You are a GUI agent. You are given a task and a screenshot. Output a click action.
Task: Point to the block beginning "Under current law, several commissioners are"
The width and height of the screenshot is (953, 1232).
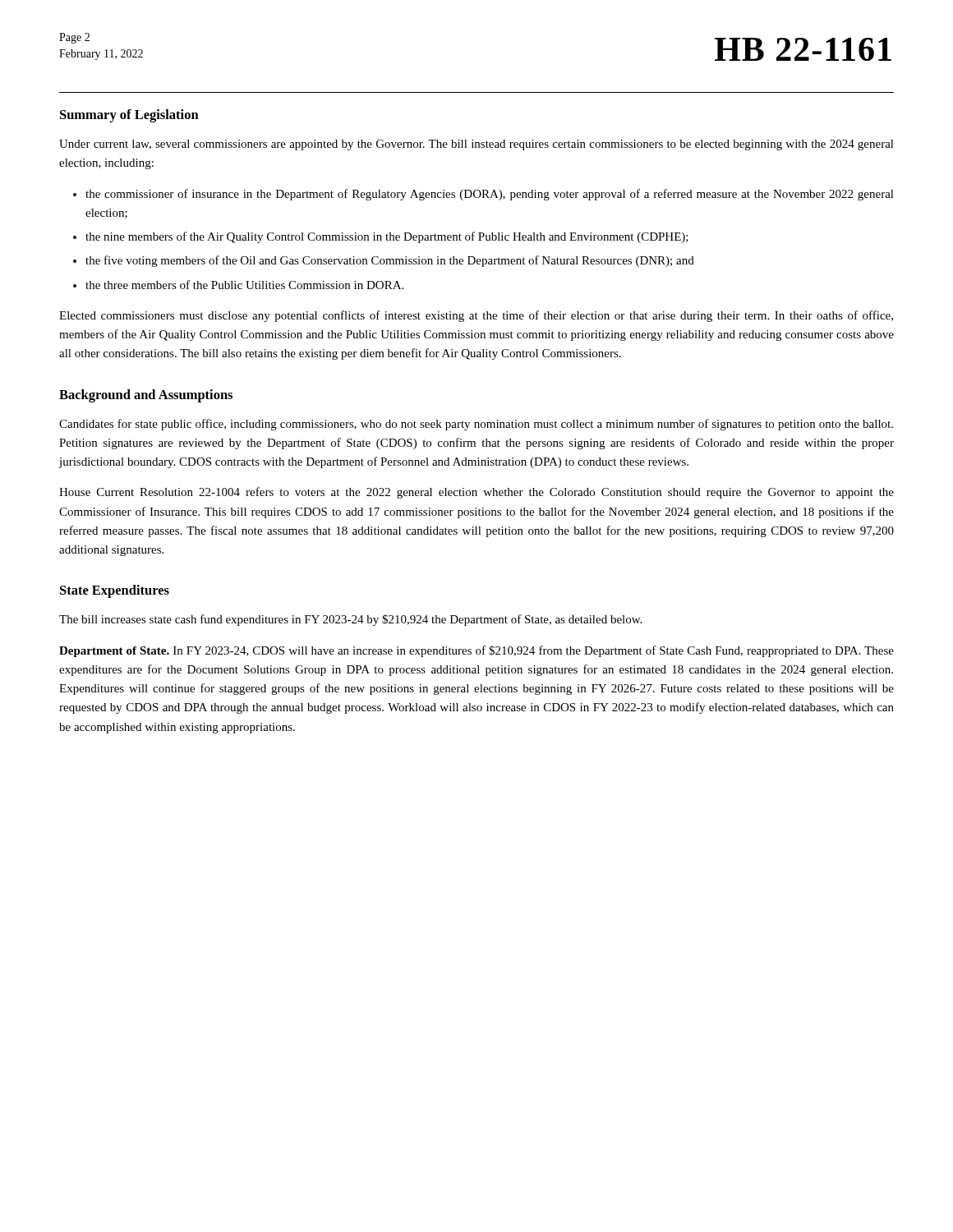point(476,153)
